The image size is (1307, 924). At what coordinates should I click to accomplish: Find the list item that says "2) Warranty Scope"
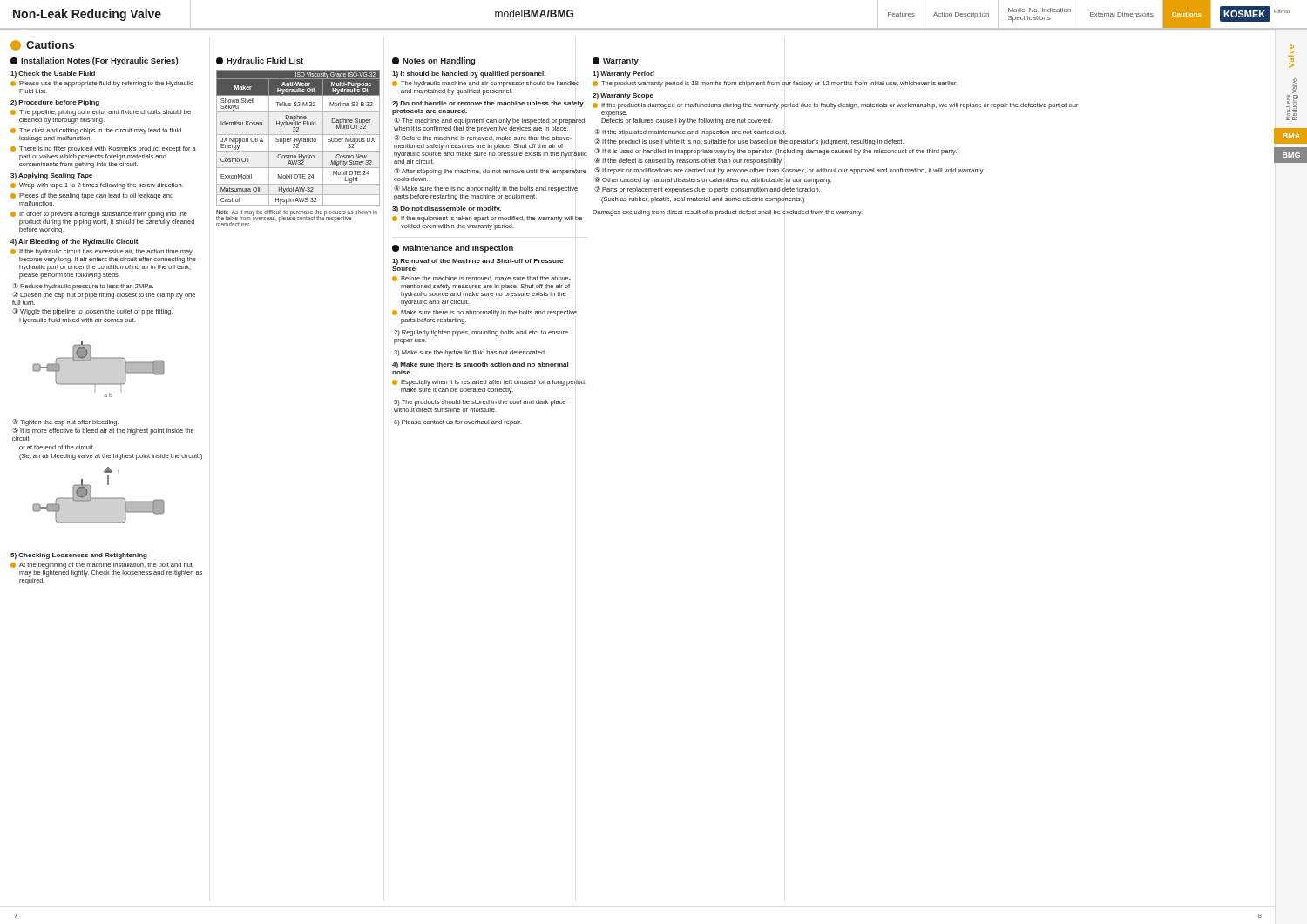coord(623,95)
